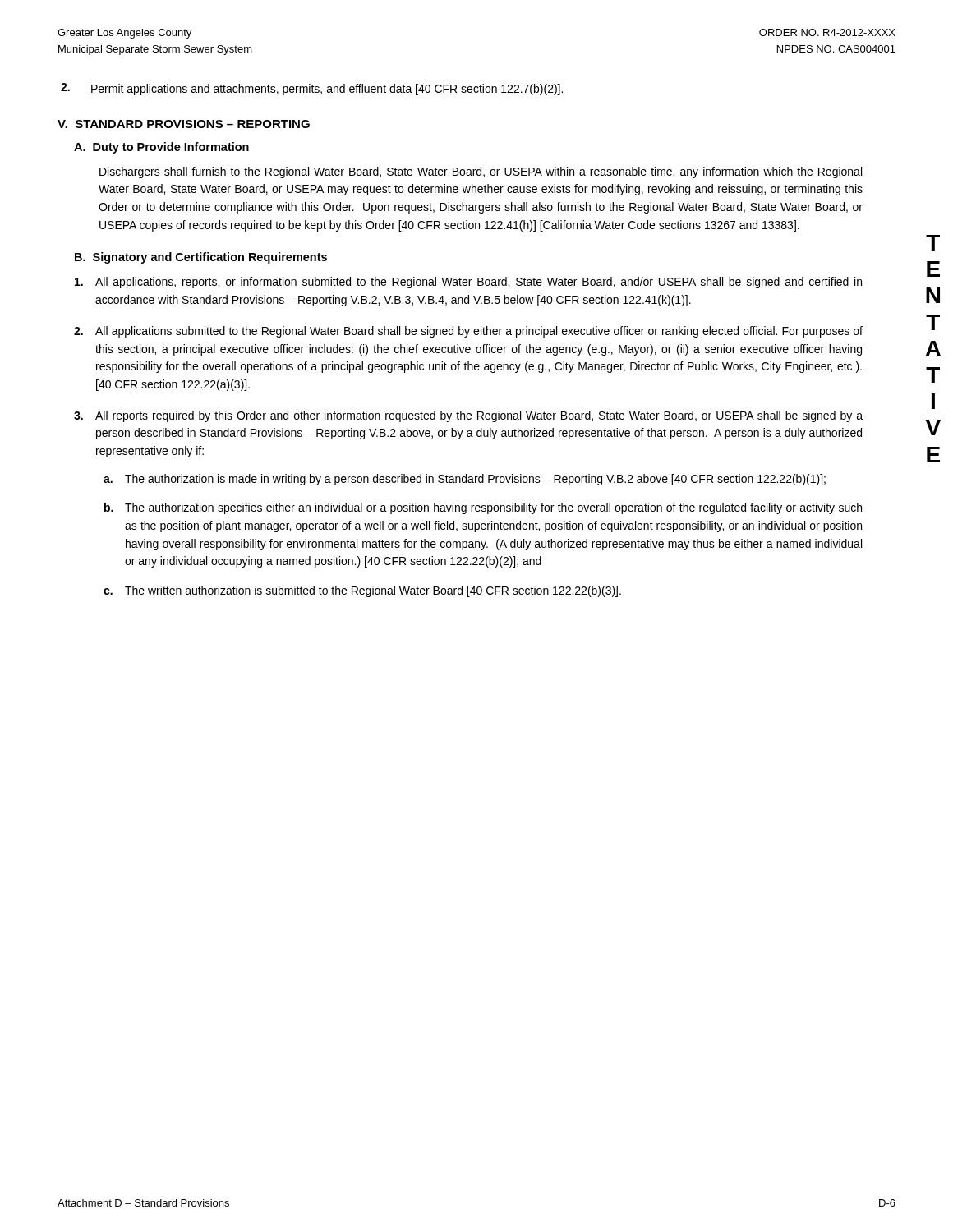The width and height of the screenshot is (953, 1232).
Task: Click on the section header that says "A. Duty to Provide Information"
Action: [162, 147]
